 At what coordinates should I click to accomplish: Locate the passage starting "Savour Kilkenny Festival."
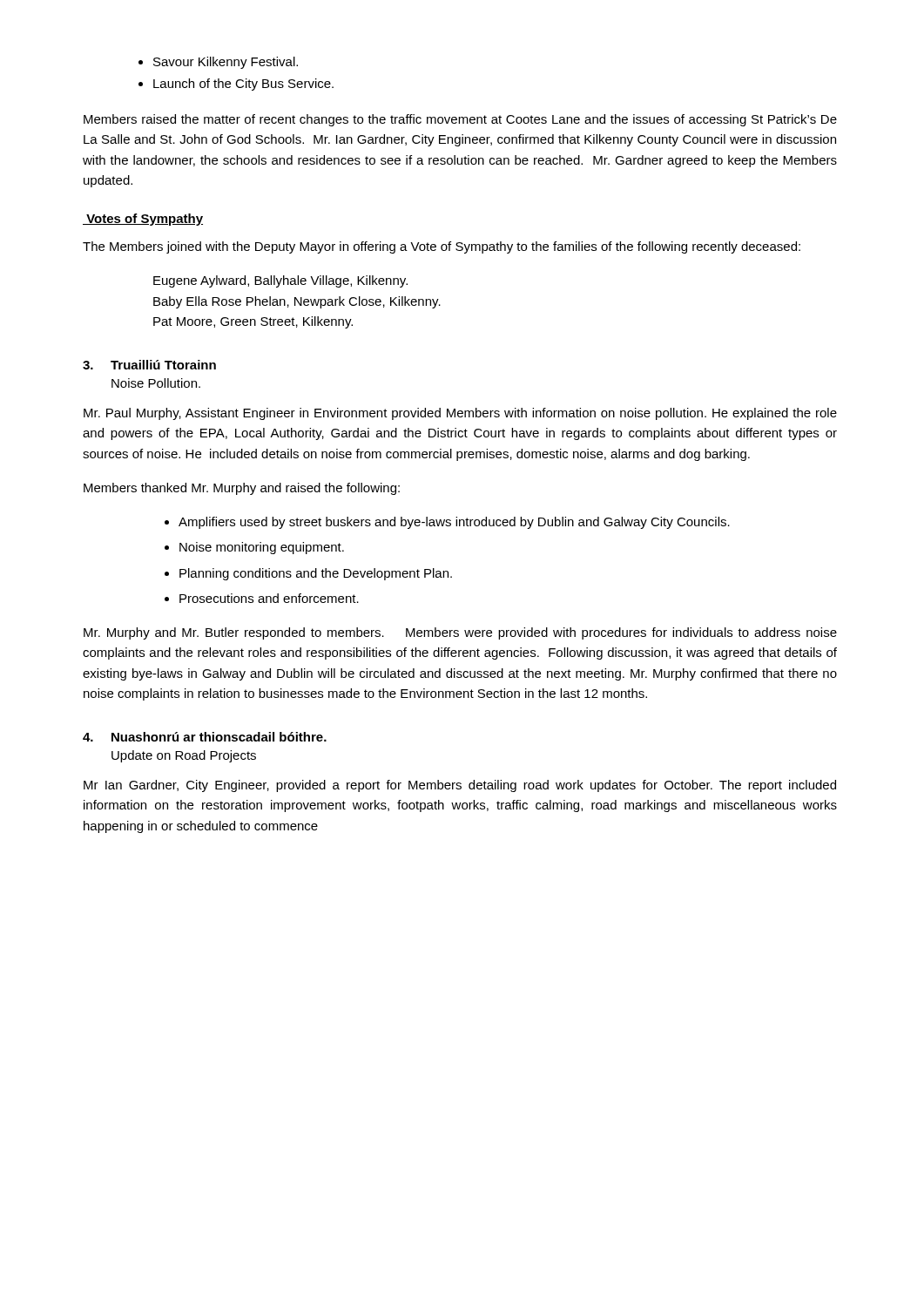pos(226,61)
